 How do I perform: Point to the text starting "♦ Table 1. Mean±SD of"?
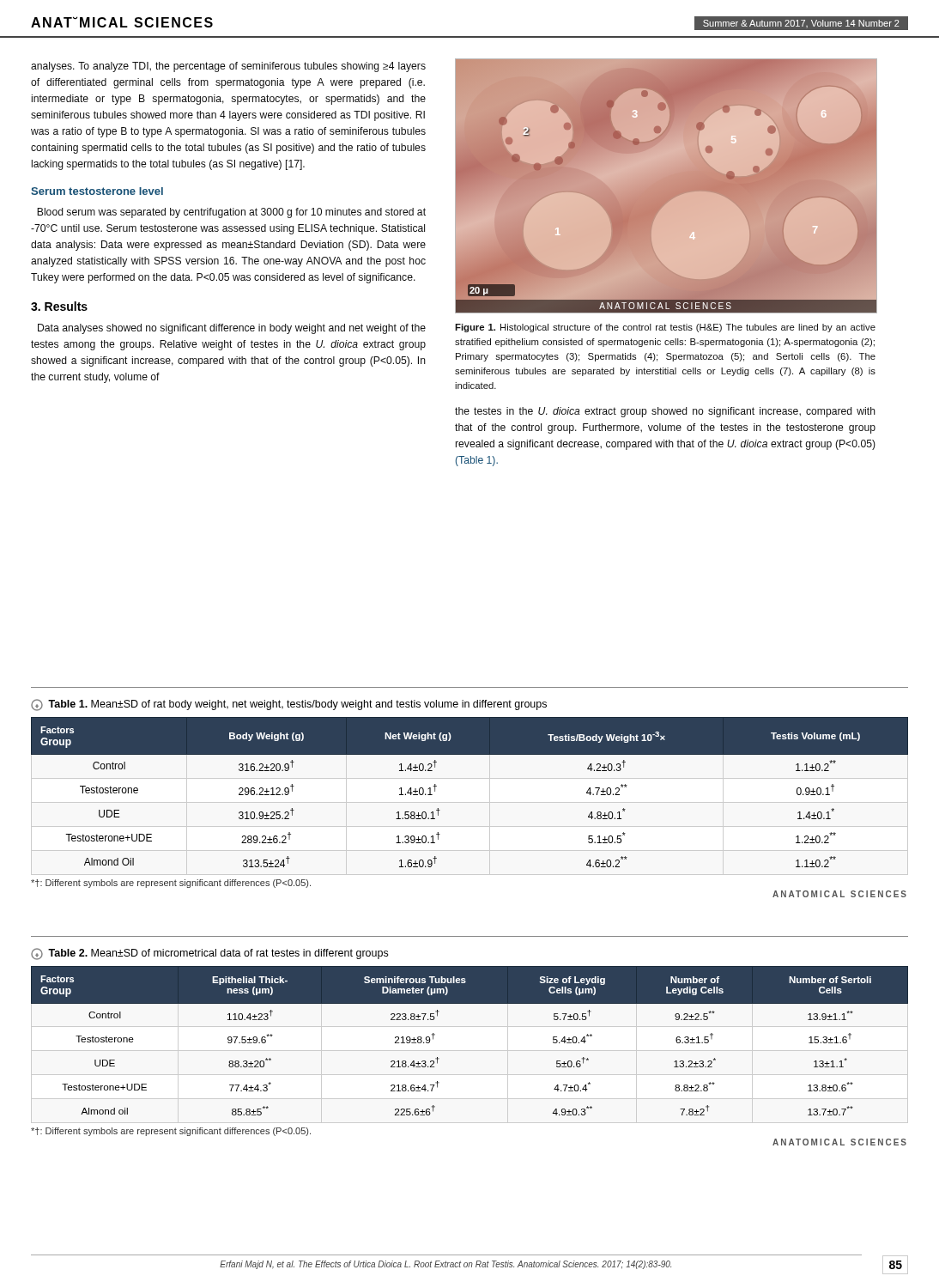(289, 704)
